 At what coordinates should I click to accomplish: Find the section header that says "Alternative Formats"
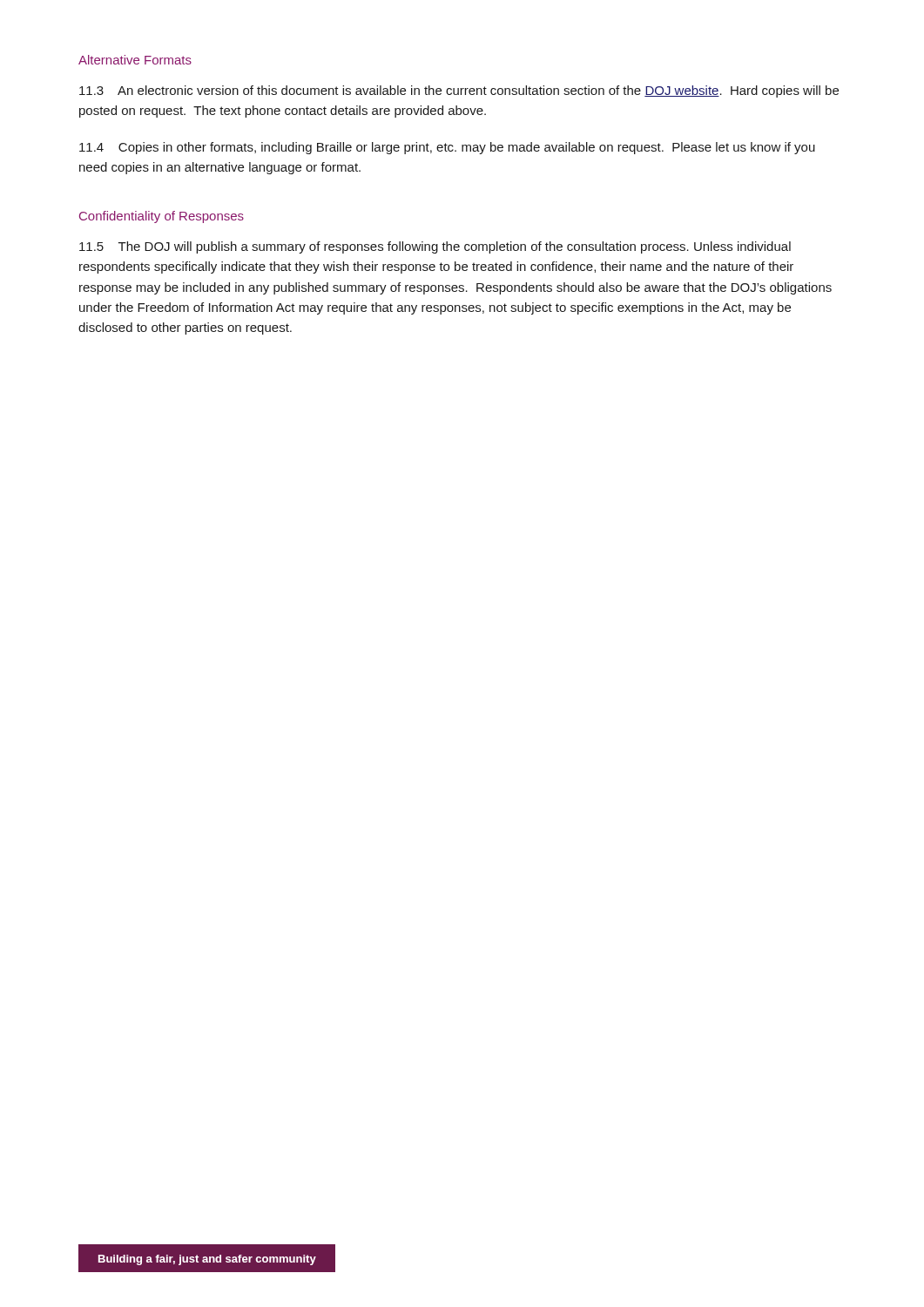tap(135, 60)
